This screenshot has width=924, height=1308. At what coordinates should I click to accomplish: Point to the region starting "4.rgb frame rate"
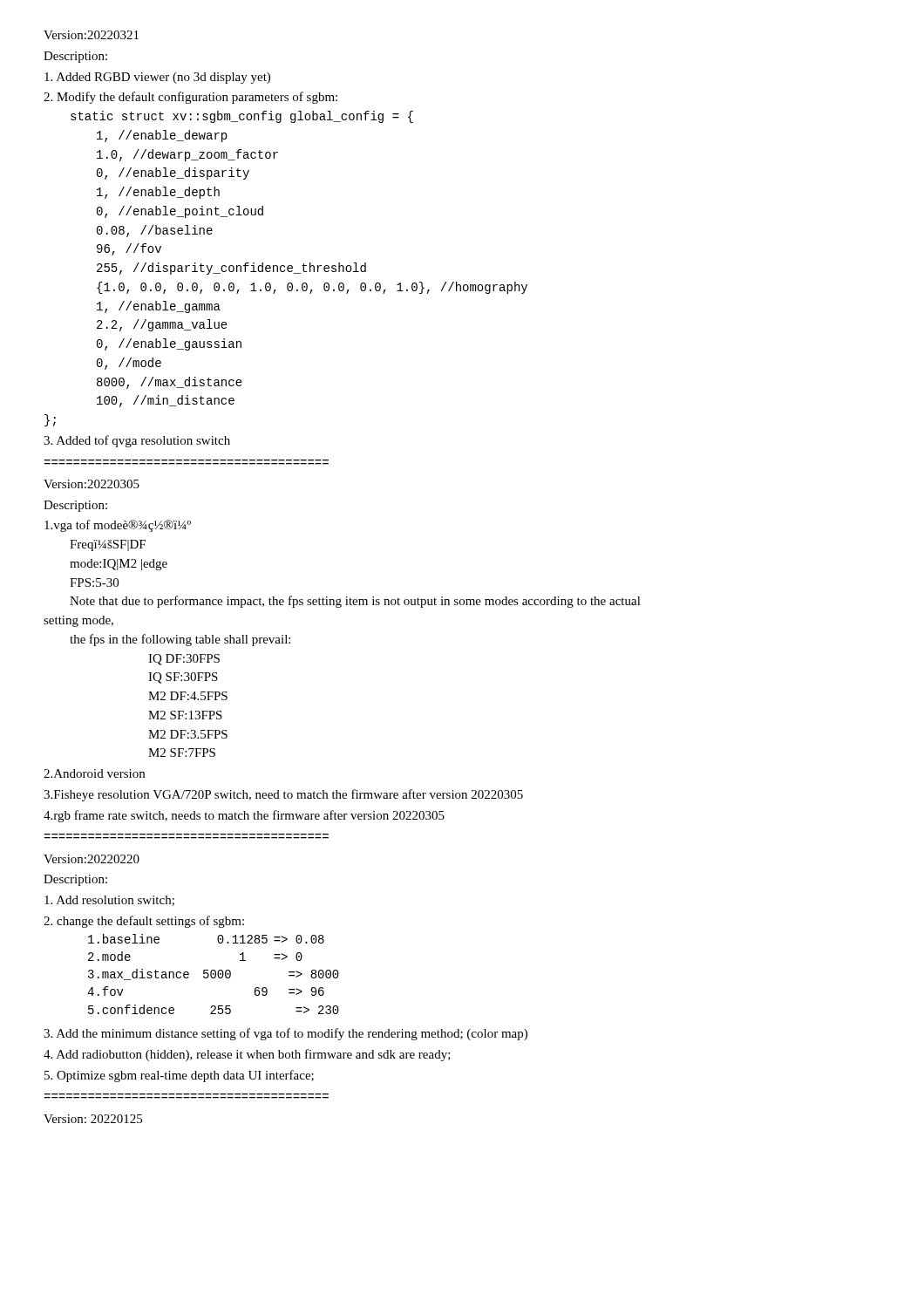tap(244, 815)
